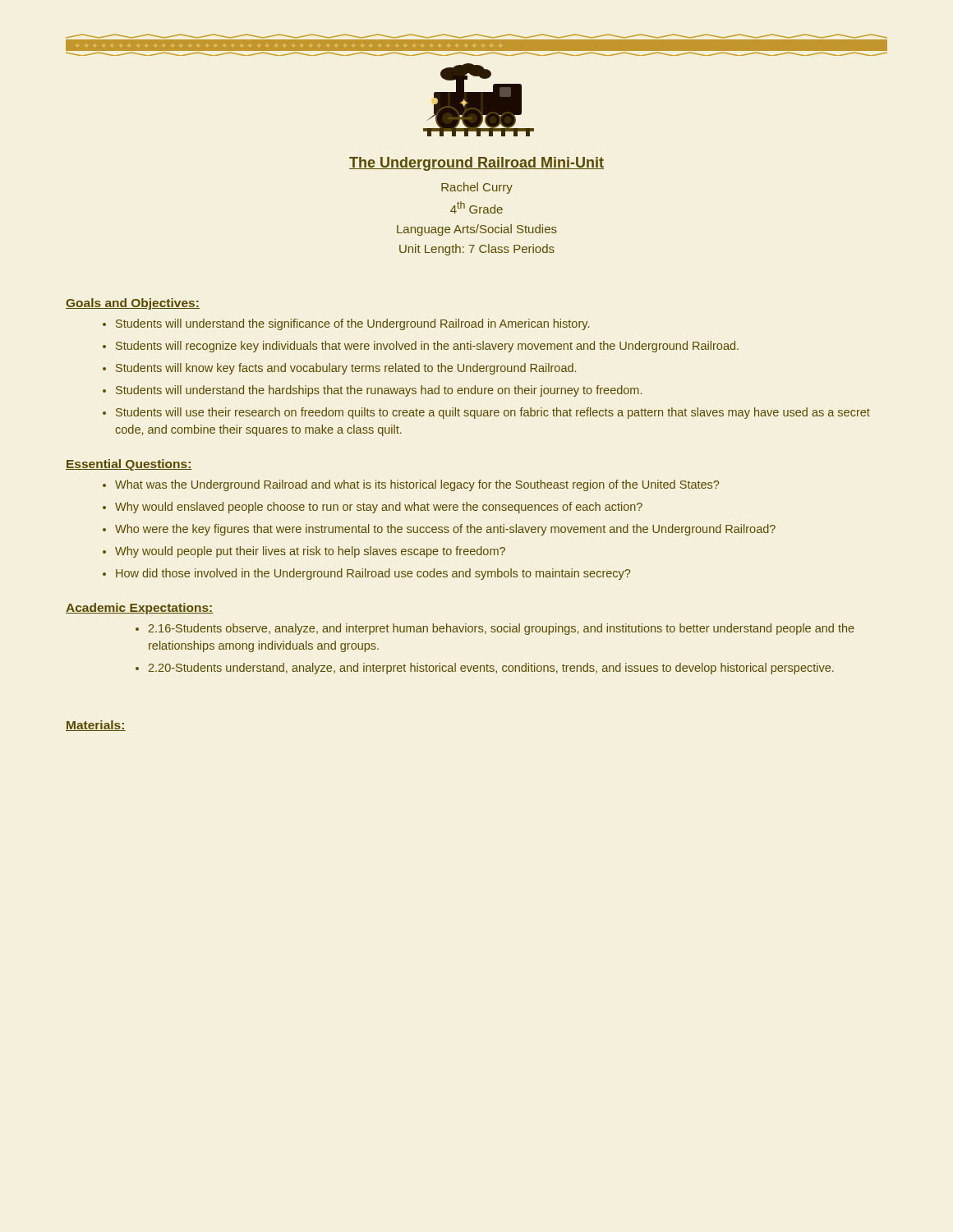
Task: Locate the block of text that opens with "2.16-Students observe, analyze, and interpret"
Action: [502, 629]
